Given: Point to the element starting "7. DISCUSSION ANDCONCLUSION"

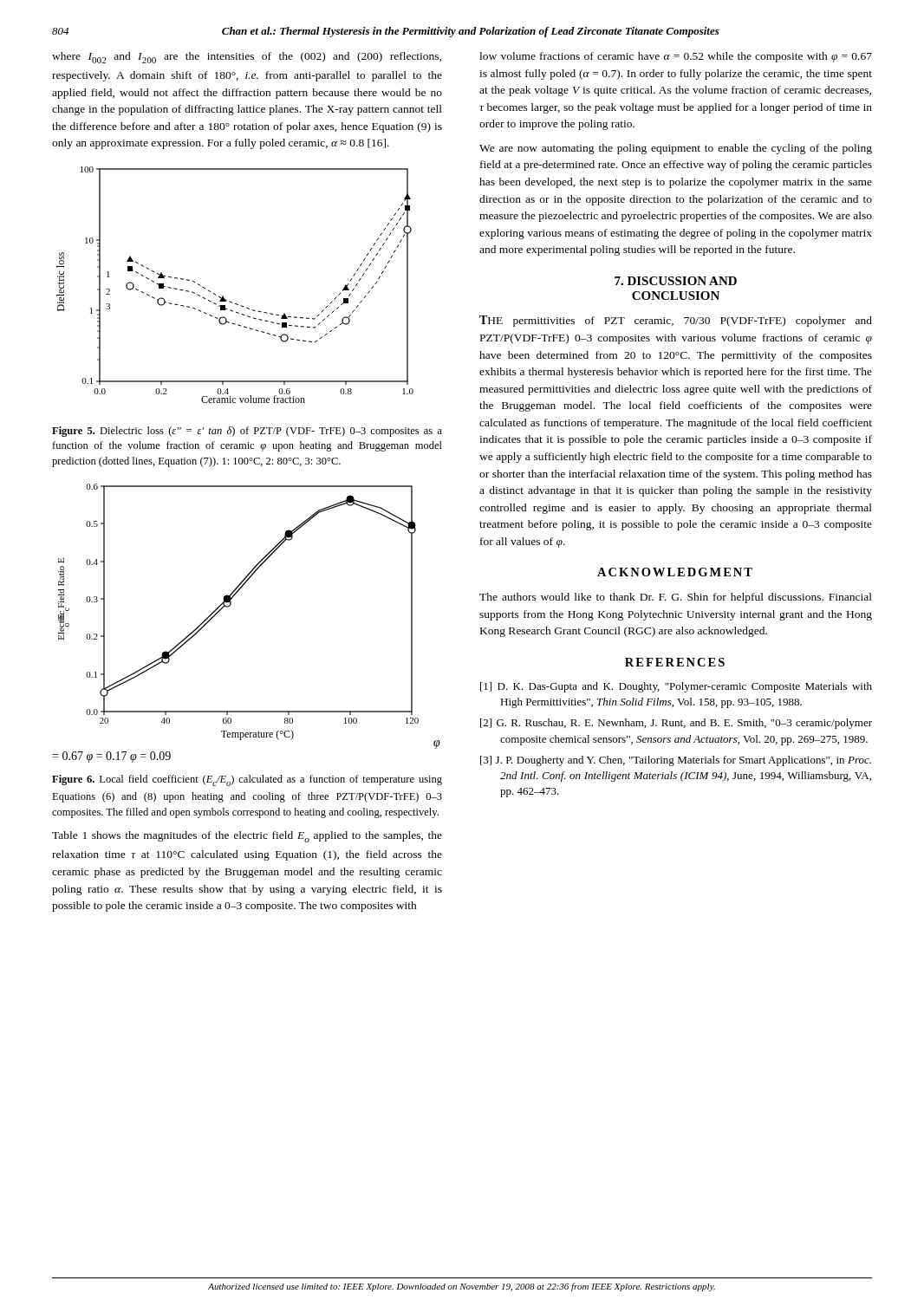Looking at the screenshot, I should 676,288.
